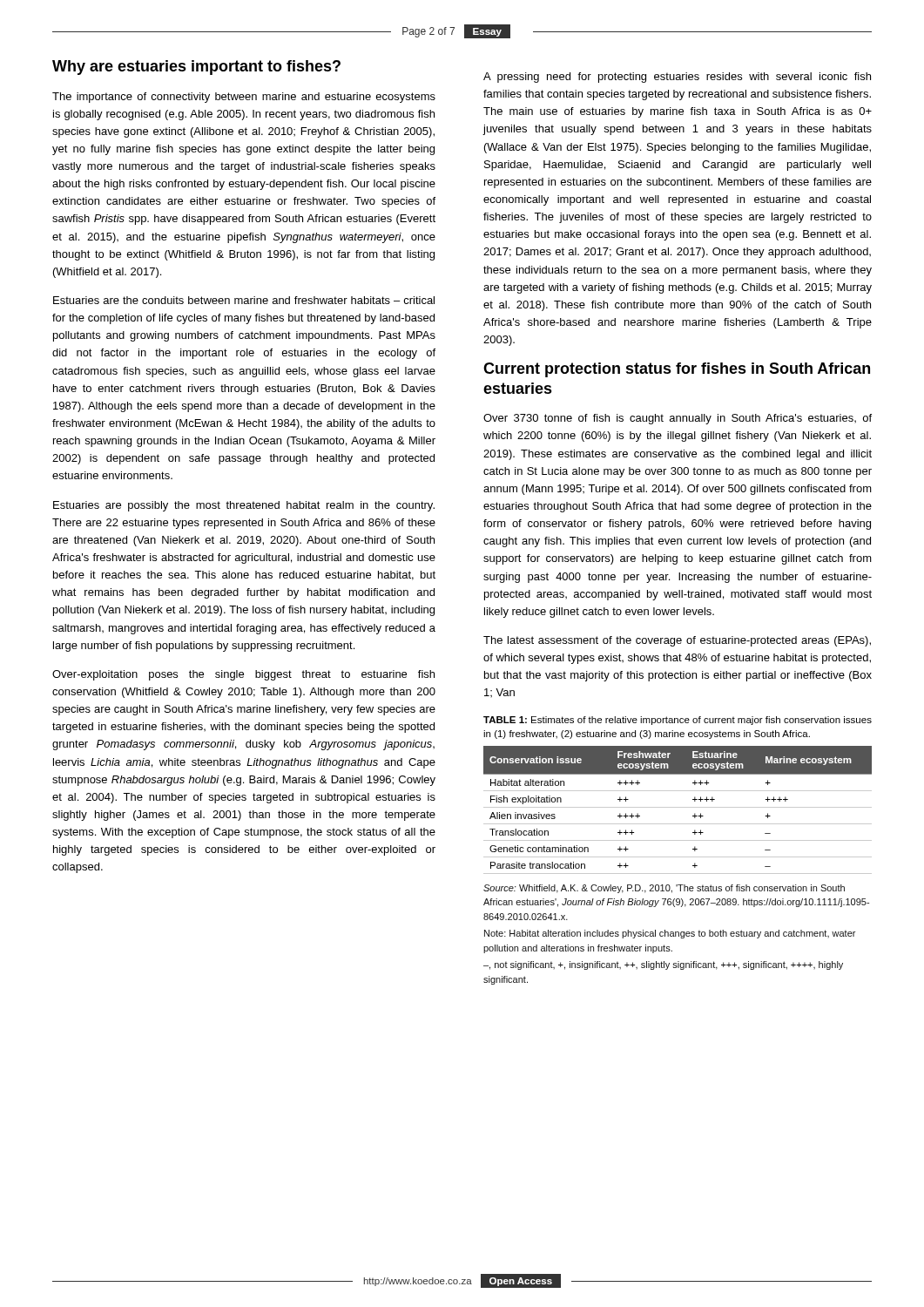Image resolution: width=924 pixels, height=1307 pixels.
Task: Click on the section header that reads "Why are estuaries important to"
Action: tap(244, 66)
